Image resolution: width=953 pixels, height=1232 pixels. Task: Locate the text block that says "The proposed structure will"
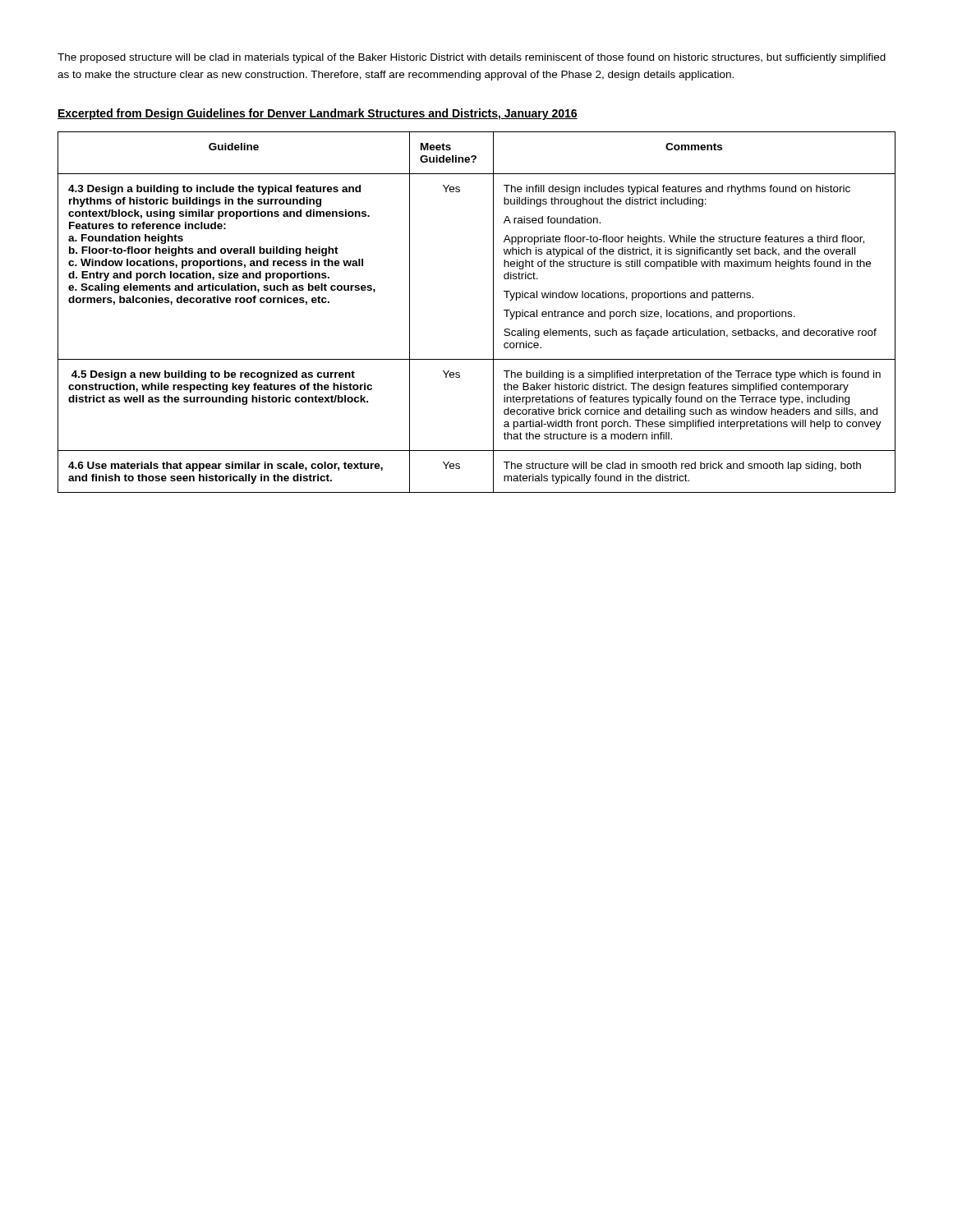coord(472,66)
